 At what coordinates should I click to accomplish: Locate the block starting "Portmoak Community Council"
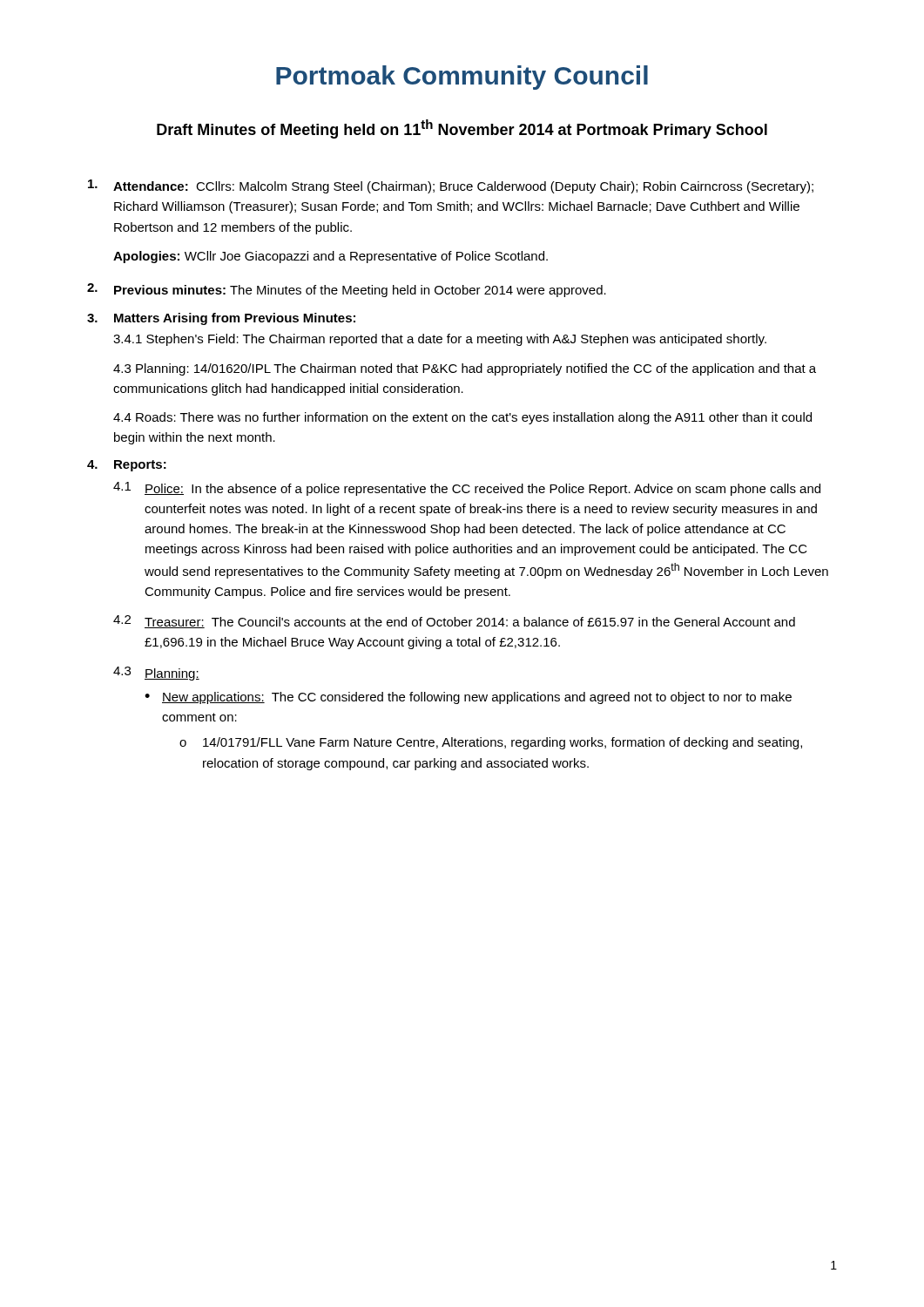click(462, 76)
